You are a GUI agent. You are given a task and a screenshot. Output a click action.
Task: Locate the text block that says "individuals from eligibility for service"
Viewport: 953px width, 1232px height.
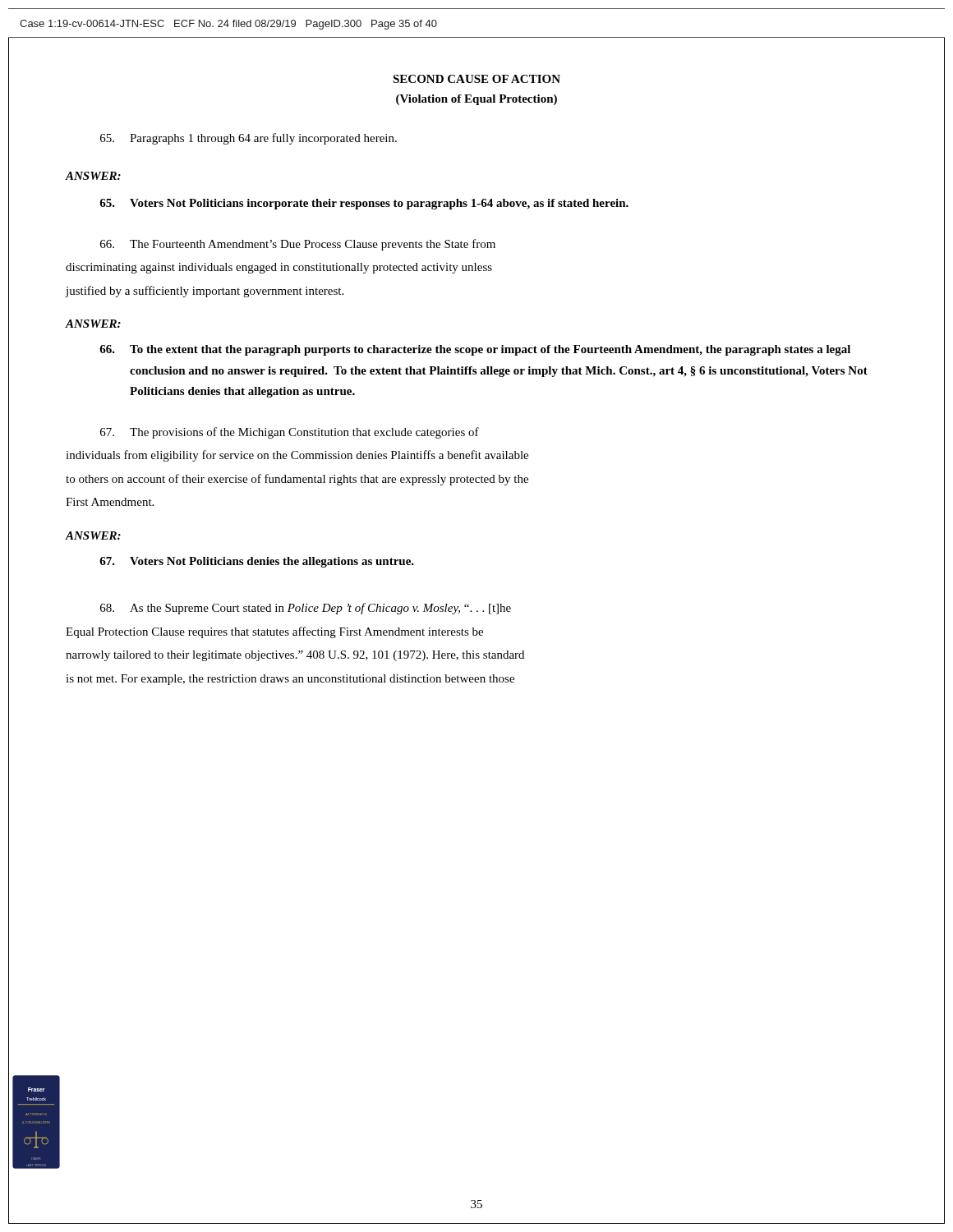(297, 455)
